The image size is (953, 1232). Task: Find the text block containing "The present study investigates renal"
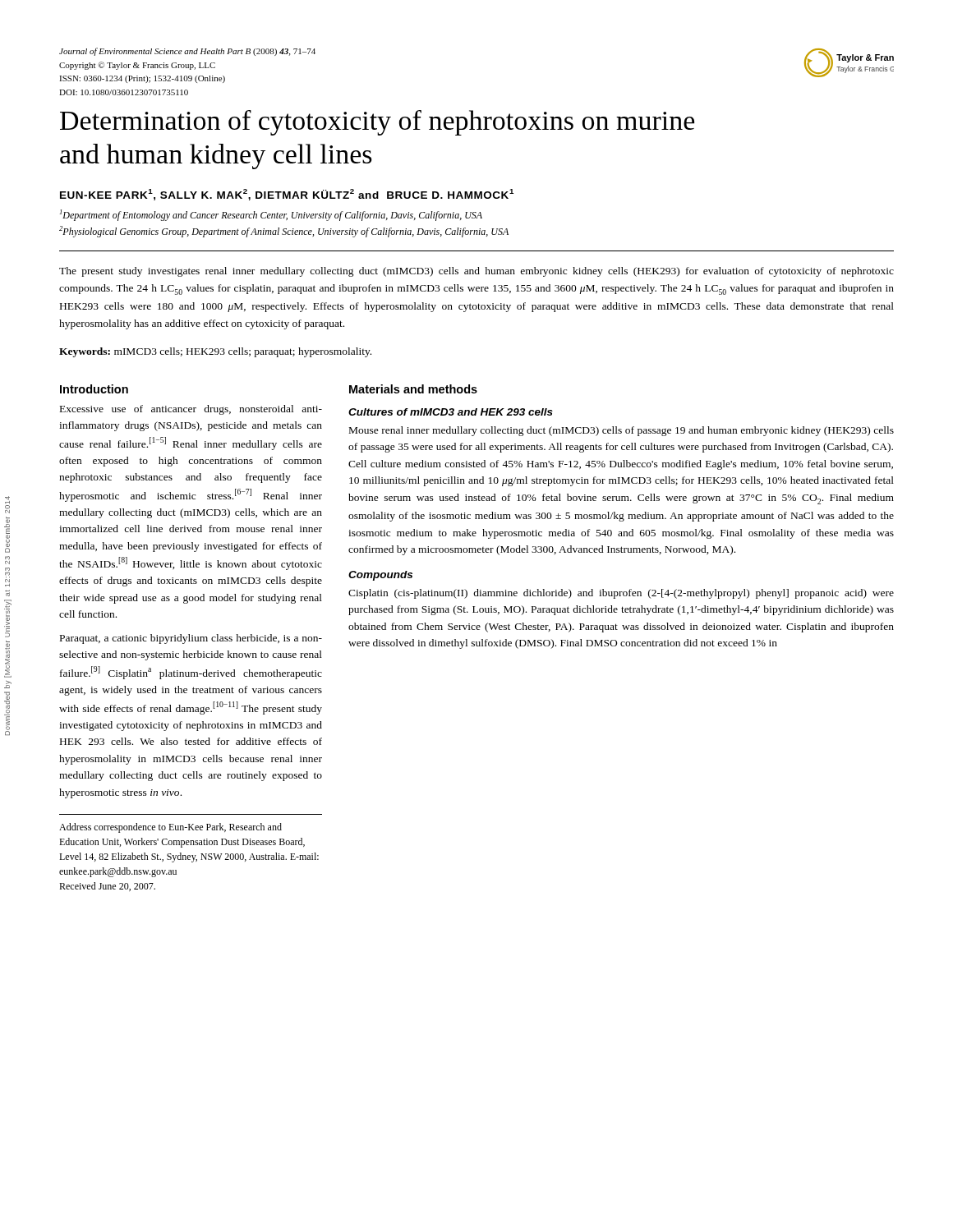point(476,312)
